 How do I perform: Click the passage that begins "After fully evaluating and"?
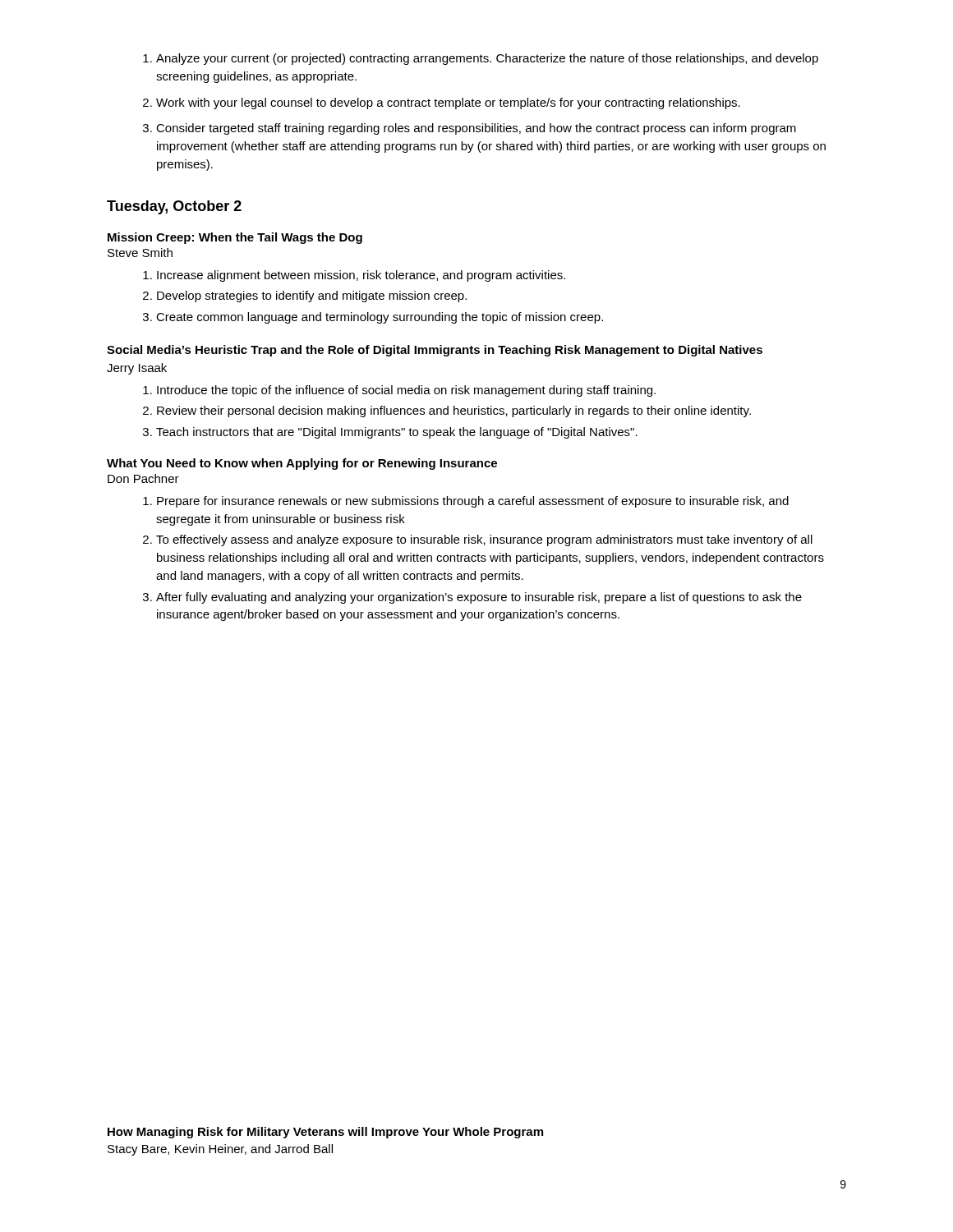pyautogui.click(x=493, y=606)
